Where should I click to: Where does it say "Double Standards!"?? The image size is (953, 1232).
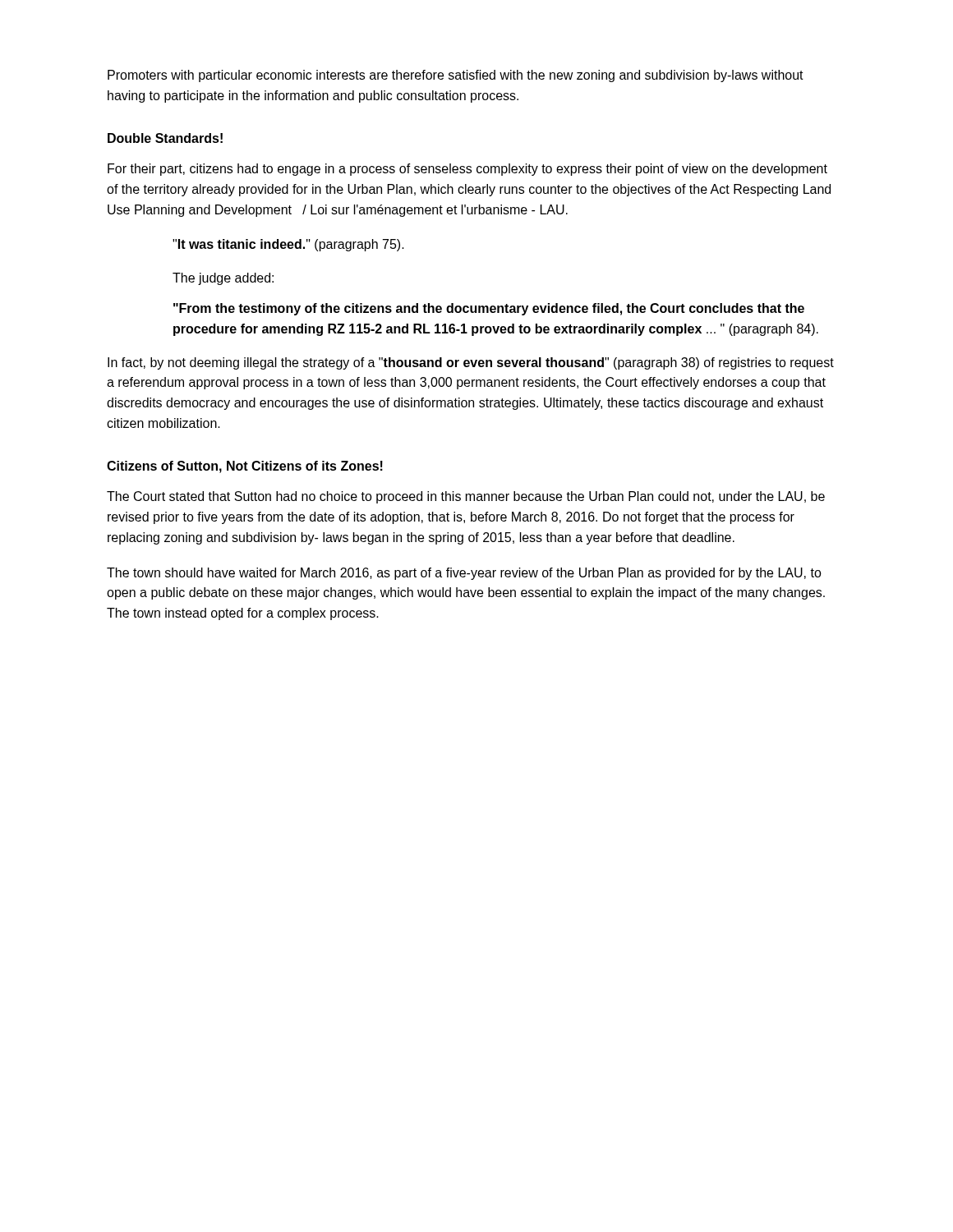165,138
